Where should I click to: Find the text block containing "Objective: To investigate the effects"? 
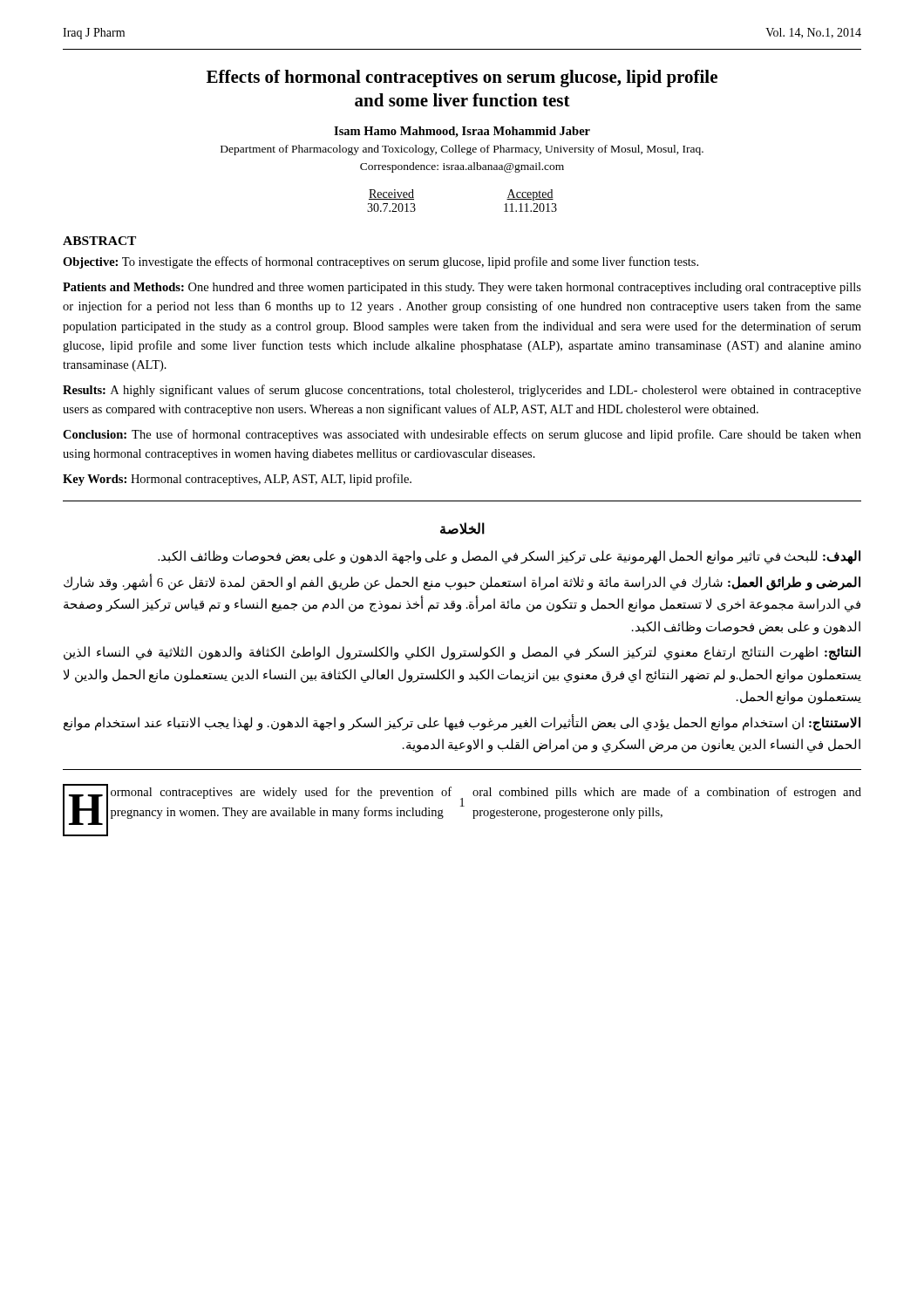click(x=381, y=262)
